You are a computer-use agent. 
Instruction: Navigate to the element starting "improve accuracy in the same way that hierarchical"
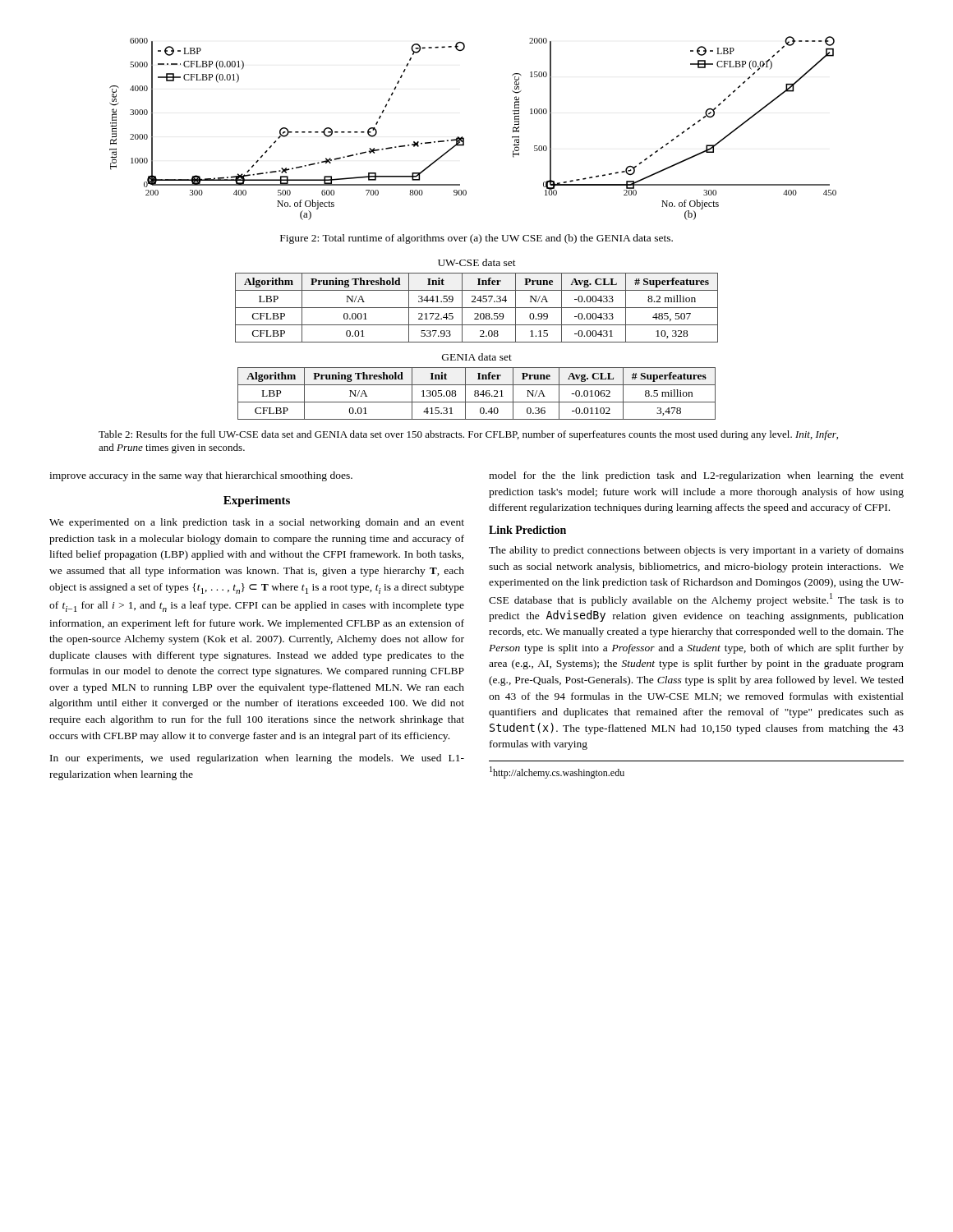click(201, 475)
